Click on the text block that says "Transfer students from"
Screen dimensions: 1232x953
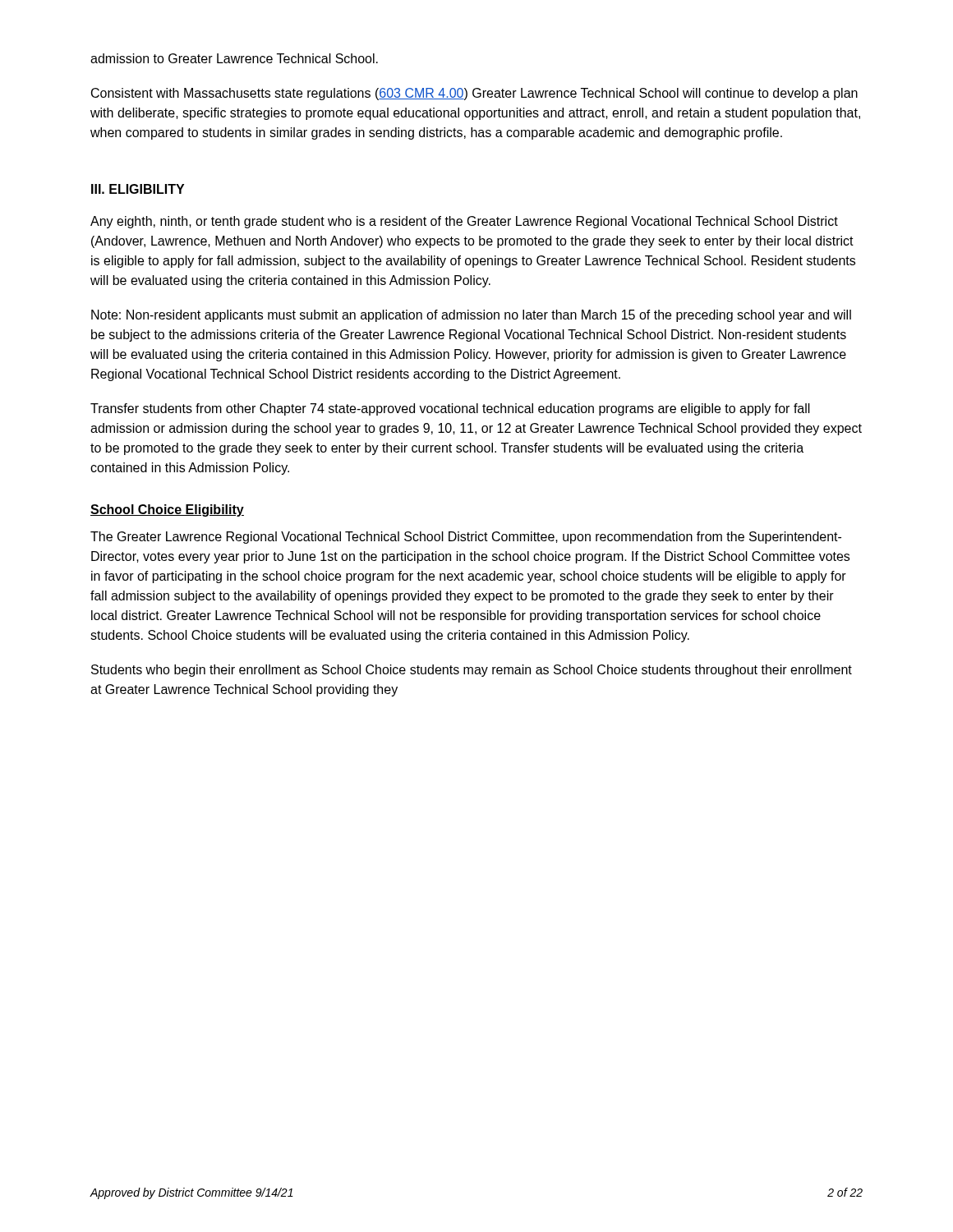[x=476, y=438]
